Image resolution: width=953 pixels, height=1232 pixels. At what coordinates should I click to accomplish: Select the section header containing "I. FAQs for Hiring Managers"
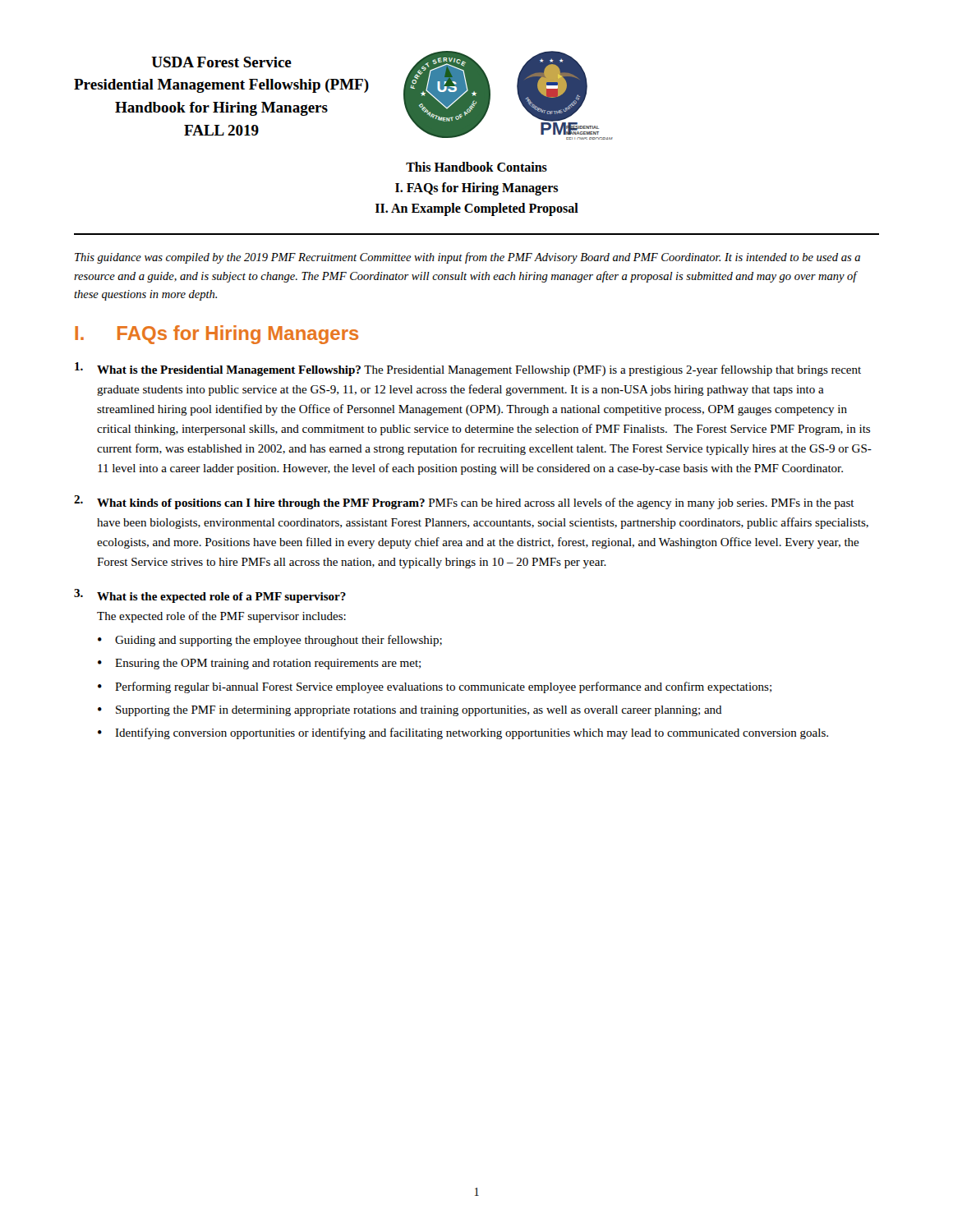point(217,333)
